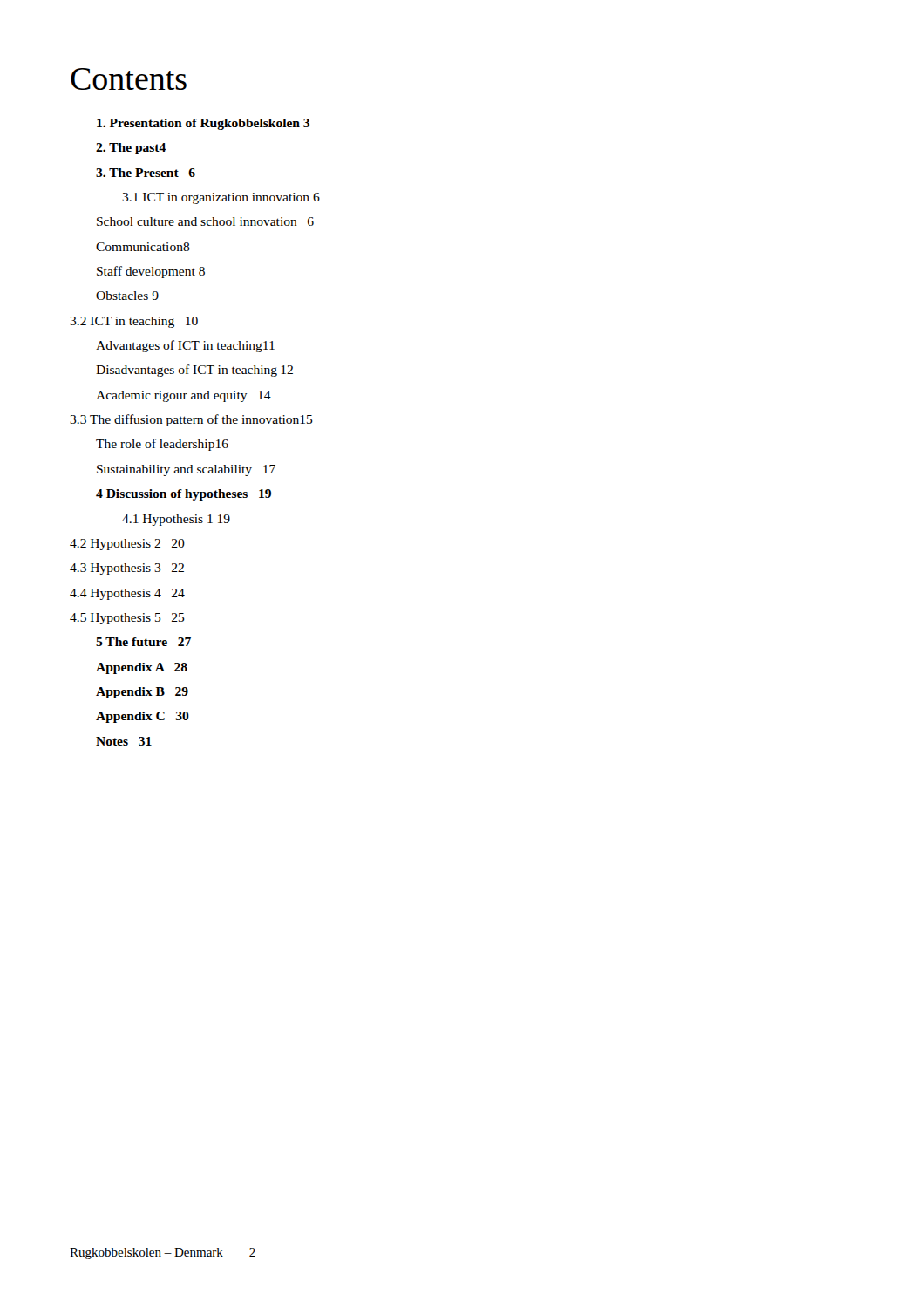Click on the text block starting "4.2 Hypothesis 2 20"
924x1308 pixels.
pyautogui.click(x=127, y=543)
